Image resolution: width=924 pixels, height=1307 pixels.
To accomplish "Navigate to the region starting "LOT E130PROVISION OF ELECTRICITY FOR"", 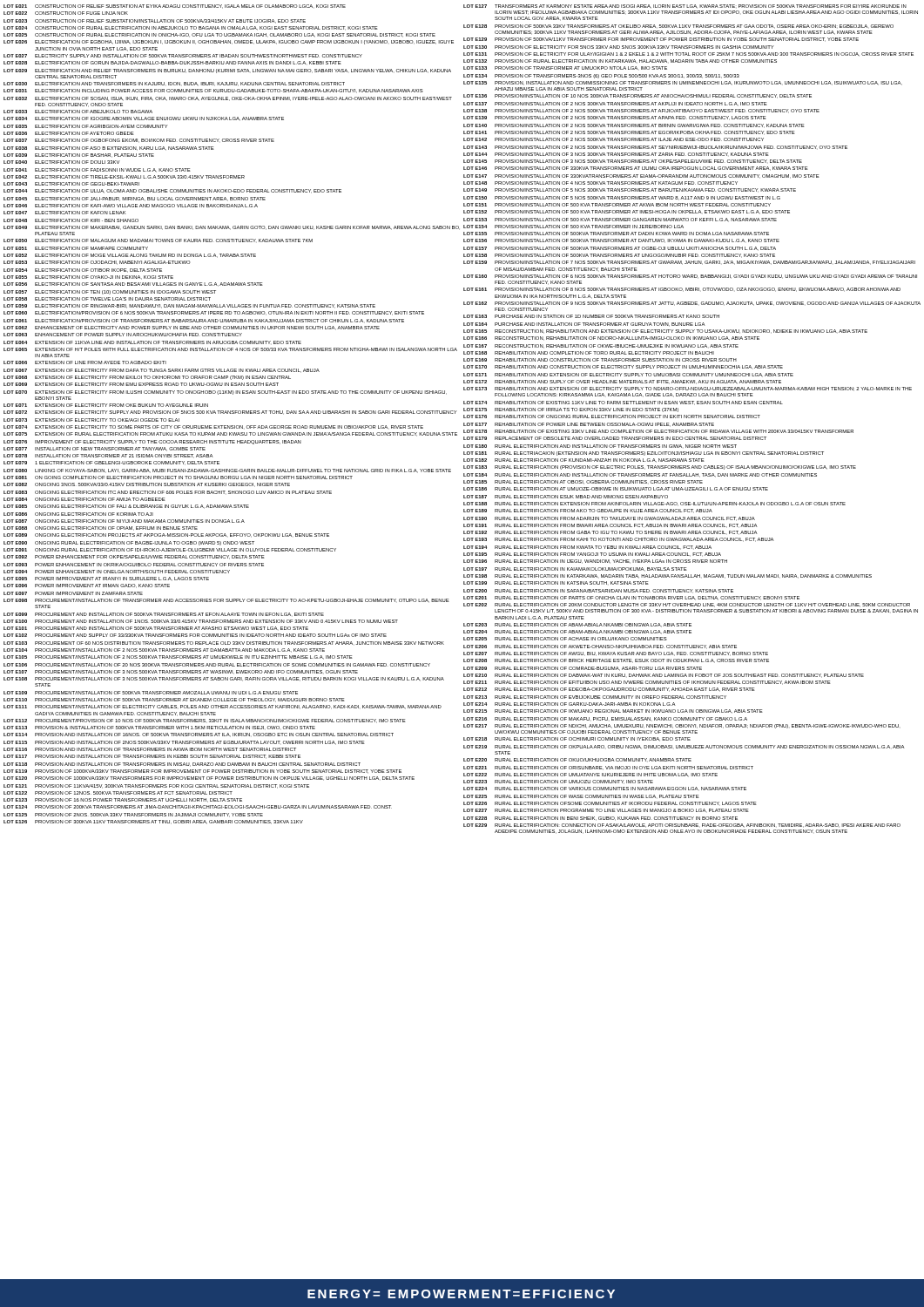I will point(692,47).
